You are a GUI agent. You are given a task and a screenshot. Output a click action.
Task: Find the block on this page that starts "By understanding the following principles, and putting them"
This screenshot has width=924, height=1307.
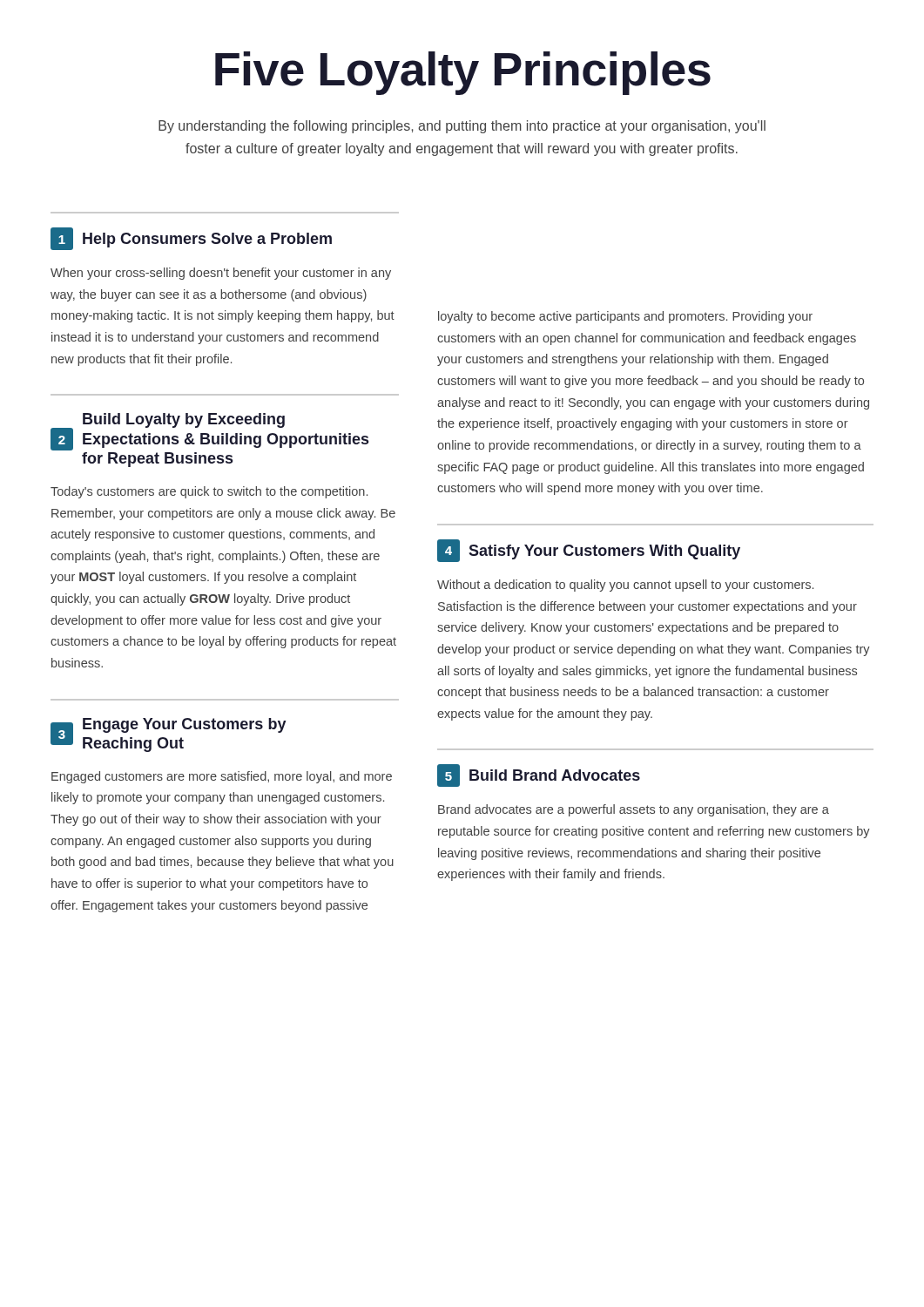[462, 137]
